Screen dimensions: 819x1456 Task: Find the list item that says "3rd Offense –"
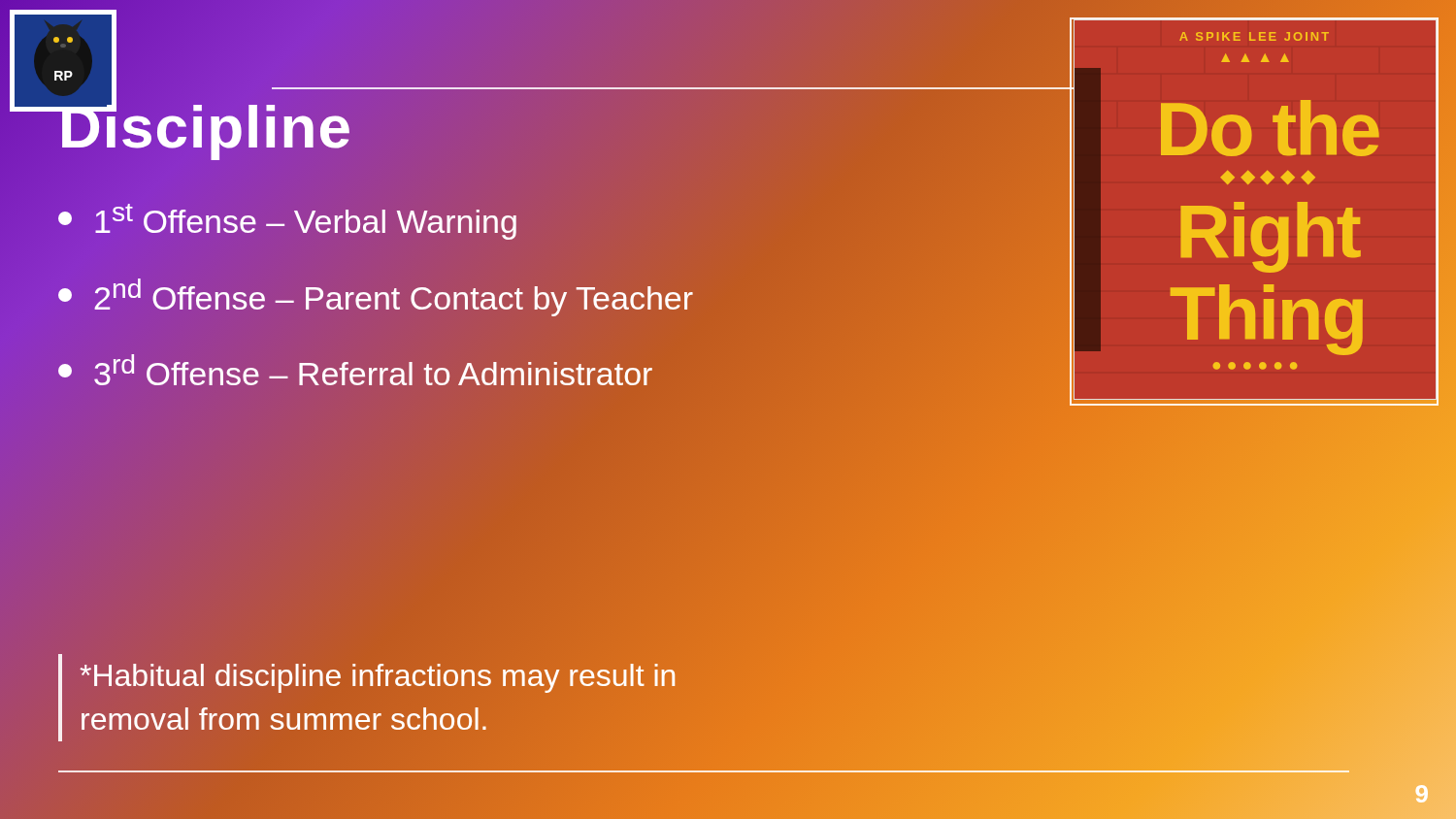pyautogui.click(x=355, y=371)
